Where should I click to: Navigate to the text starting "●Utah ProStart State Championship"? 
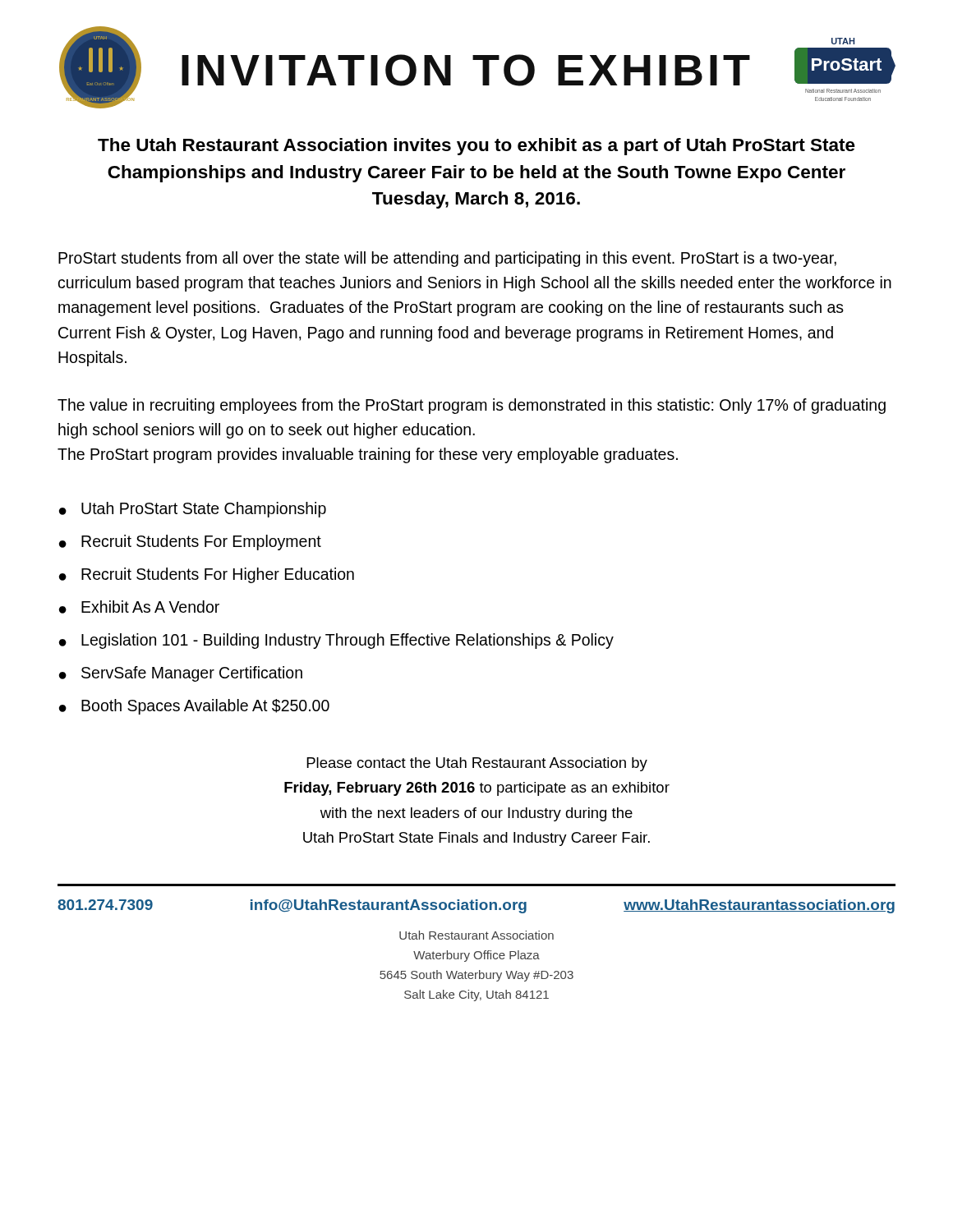pos(192,509)
